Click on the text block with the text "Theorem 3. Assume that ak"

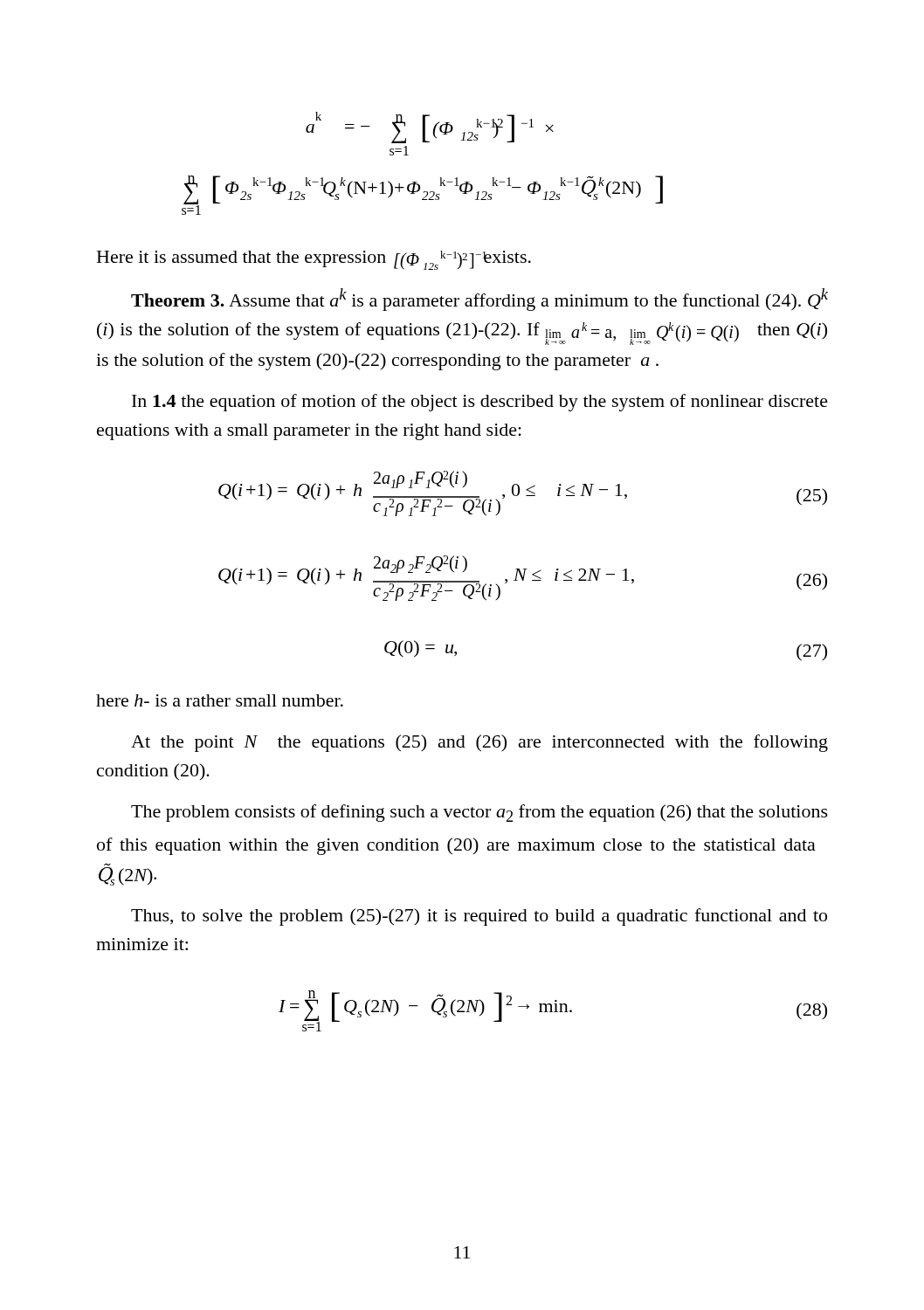tap(462, 328)
